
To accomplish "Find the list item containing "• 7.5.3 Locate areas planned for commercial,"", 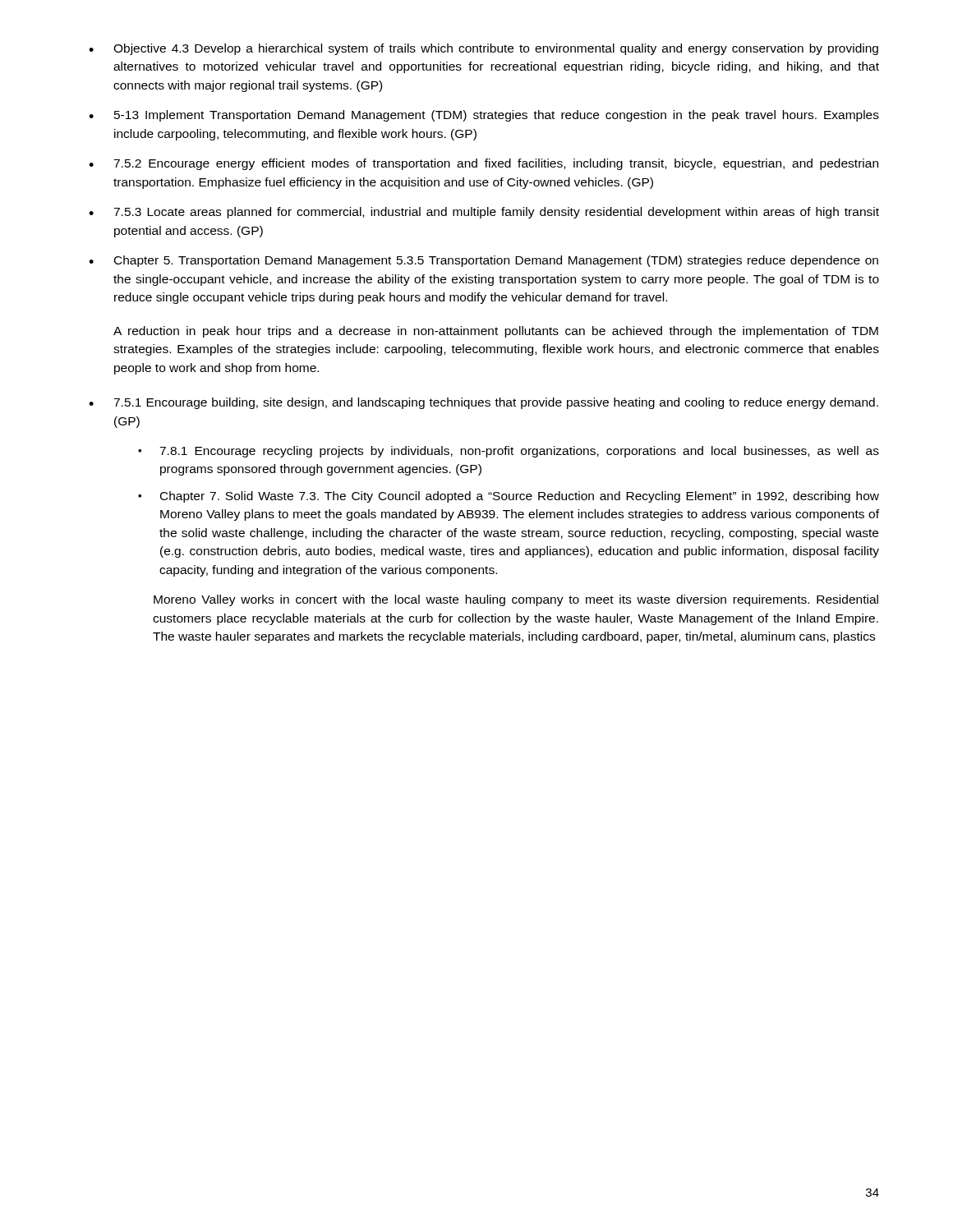I will pos(484,222).
